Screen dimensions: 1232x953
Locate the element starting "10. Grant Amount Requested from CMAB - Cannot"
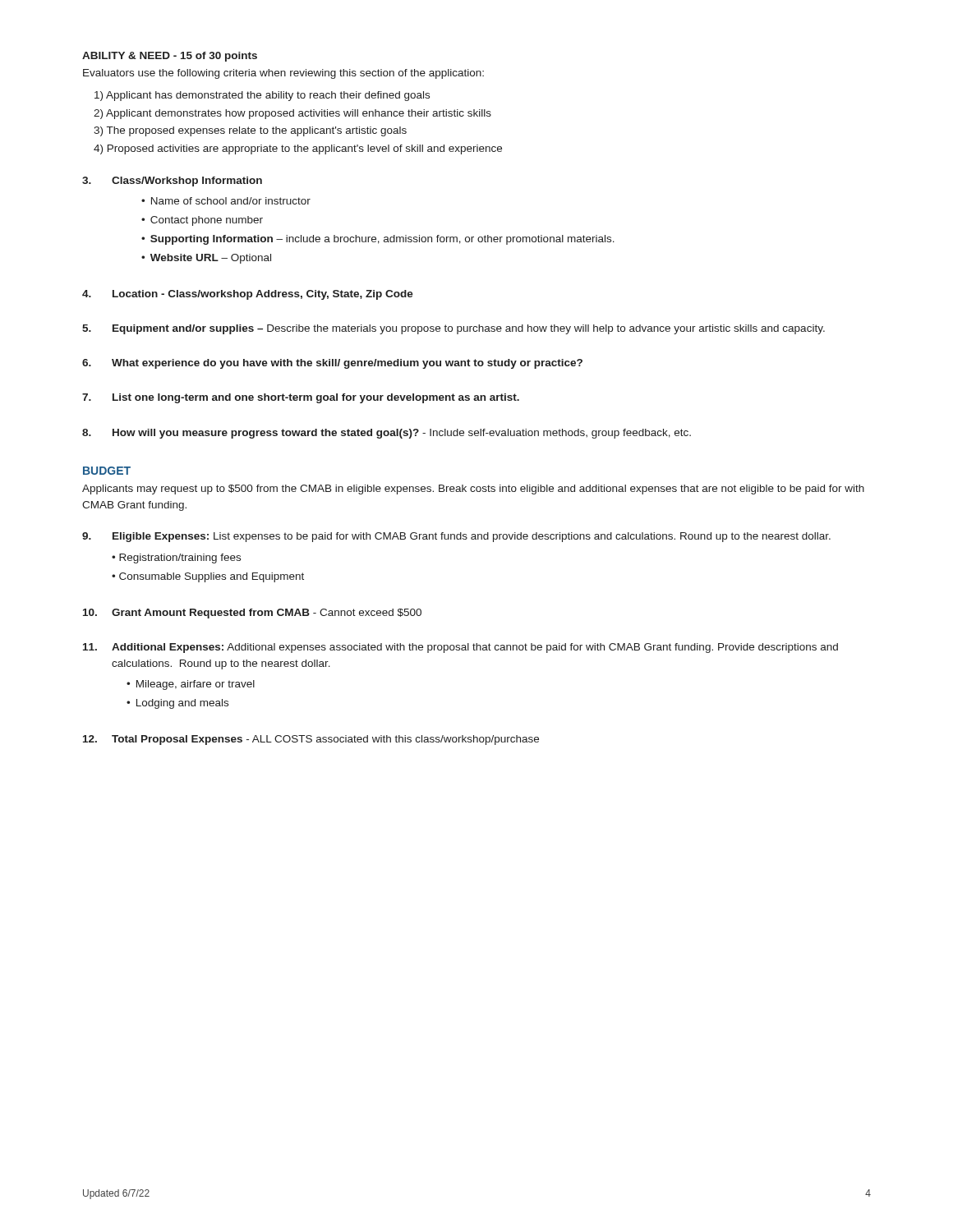[252, 614]
